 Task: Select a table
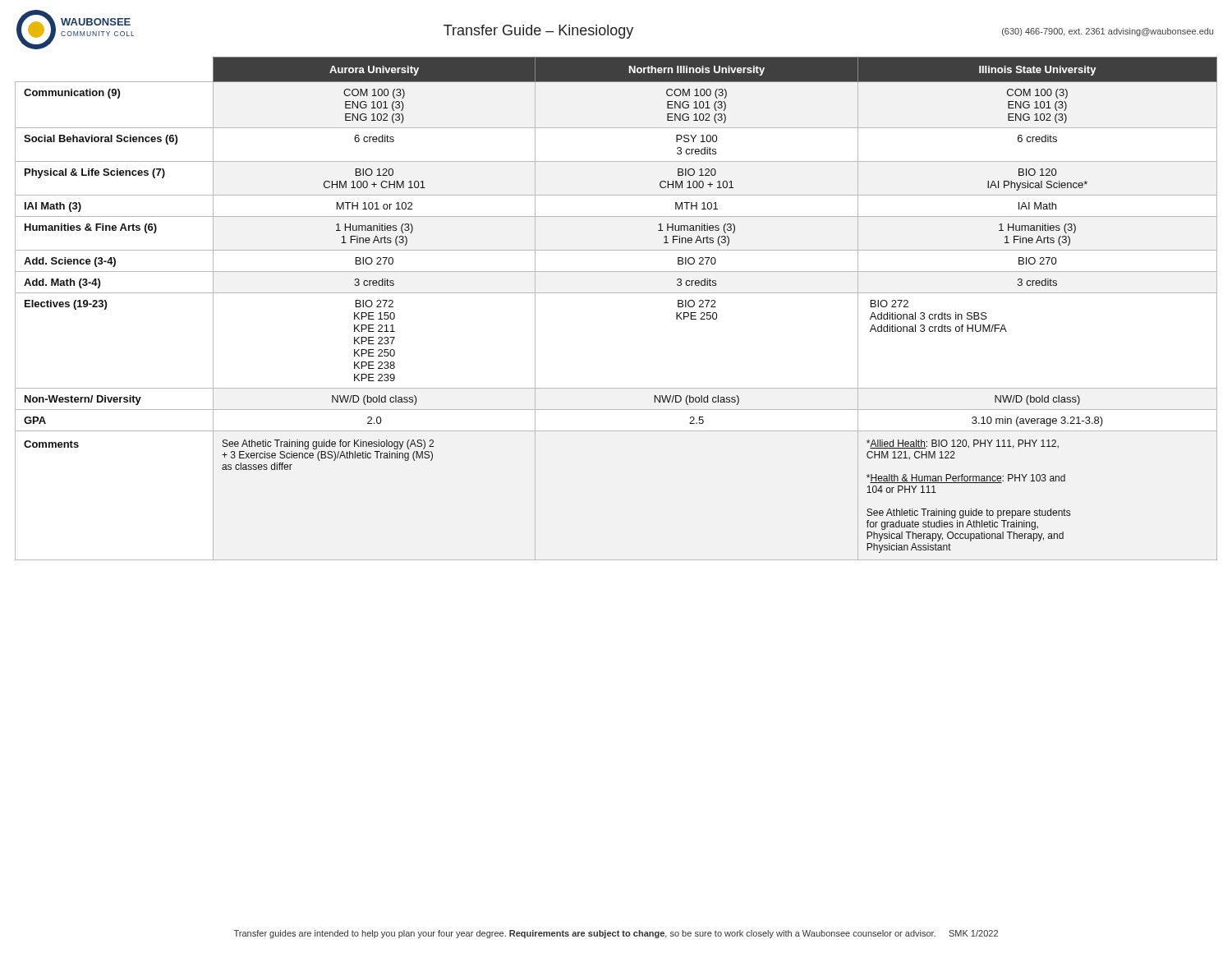tap(616, 308)
